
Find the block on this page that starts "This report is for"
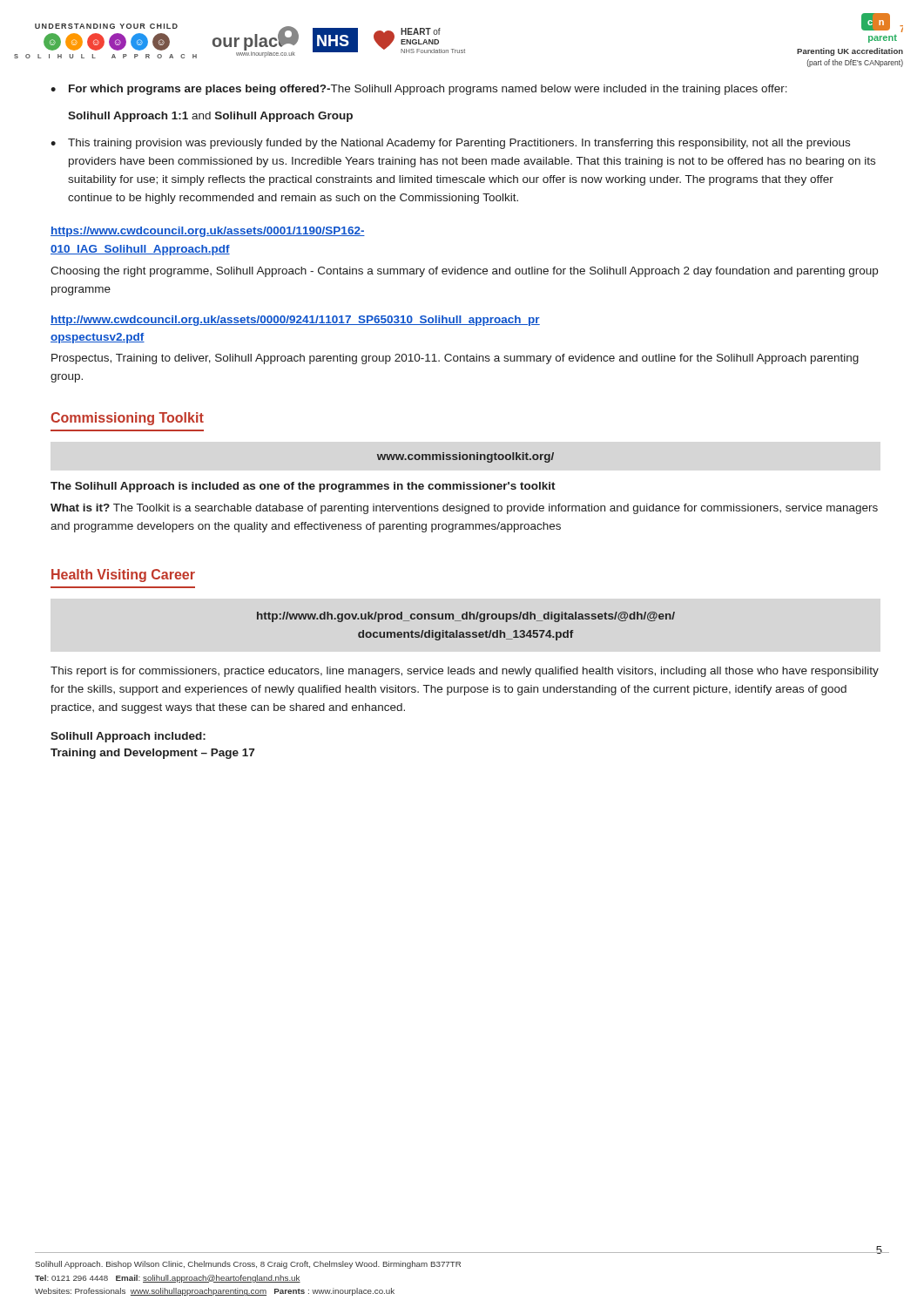pos(464,689)
